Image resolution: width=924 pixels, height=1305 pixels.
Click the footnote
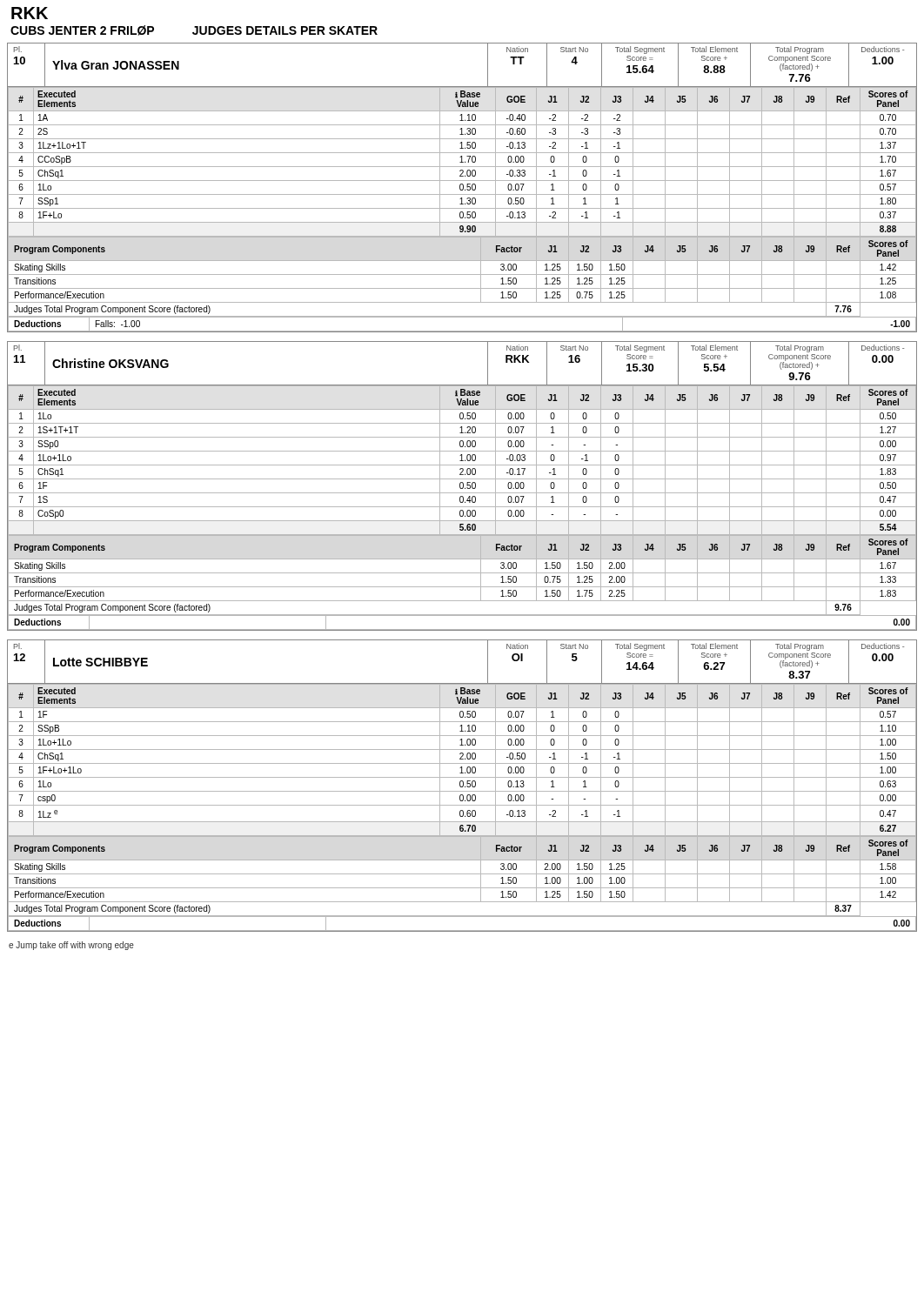[x=71, y=946]
